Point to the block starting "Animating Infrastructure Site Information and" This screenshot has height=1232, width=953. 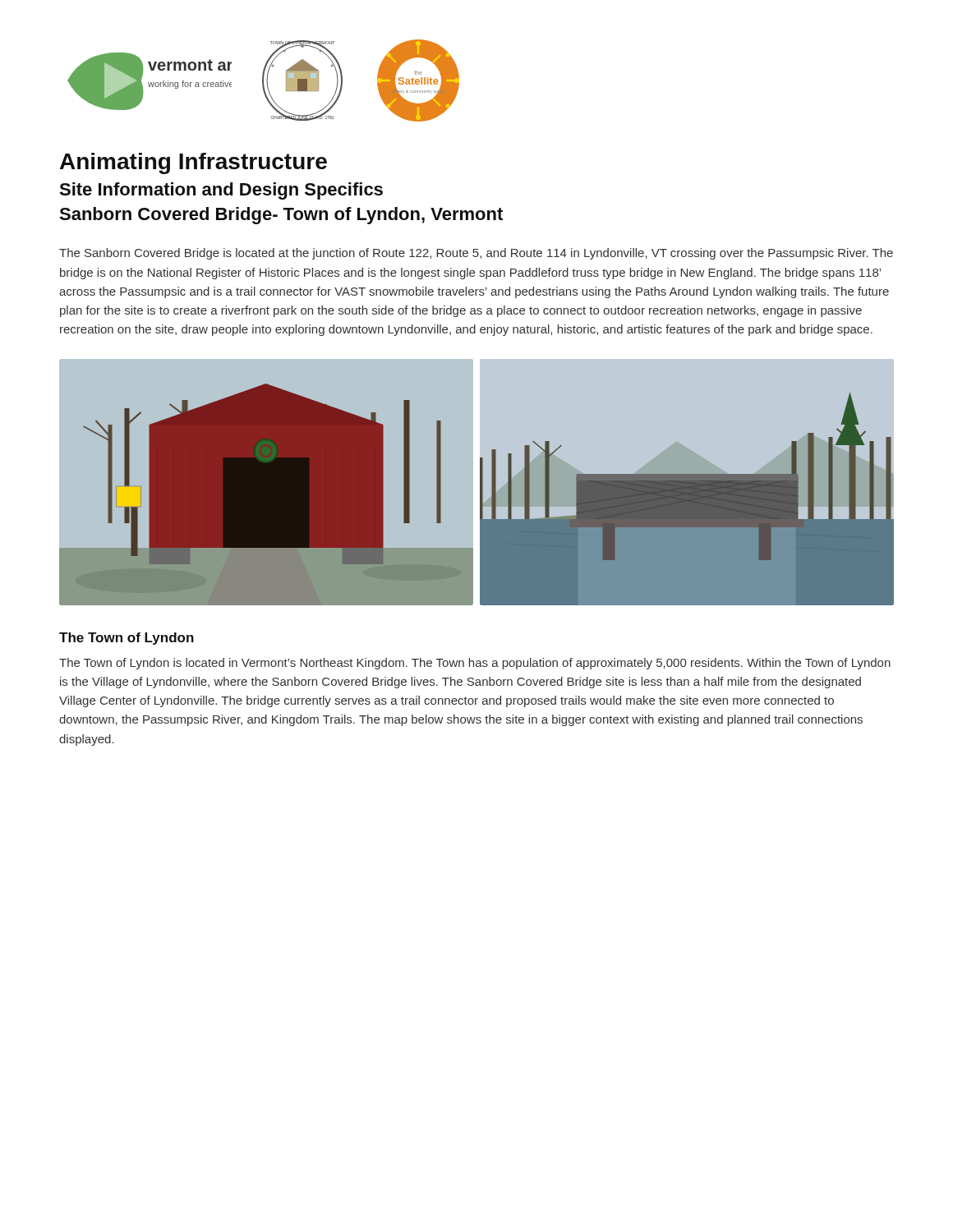tap(193, 163)
